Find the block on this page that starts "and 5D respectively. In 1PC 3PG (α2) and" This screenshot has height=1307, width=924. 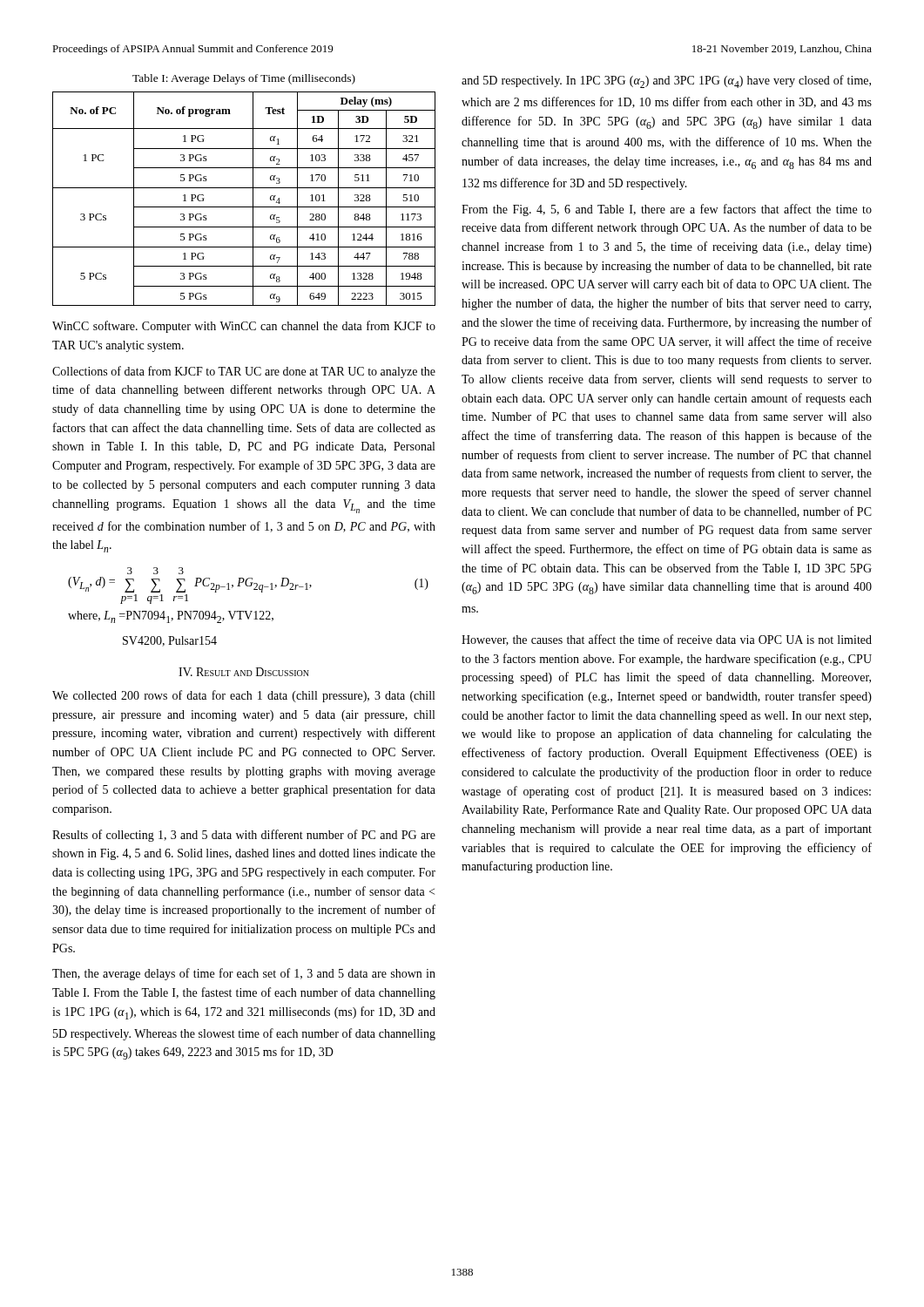tap(667, 132)
